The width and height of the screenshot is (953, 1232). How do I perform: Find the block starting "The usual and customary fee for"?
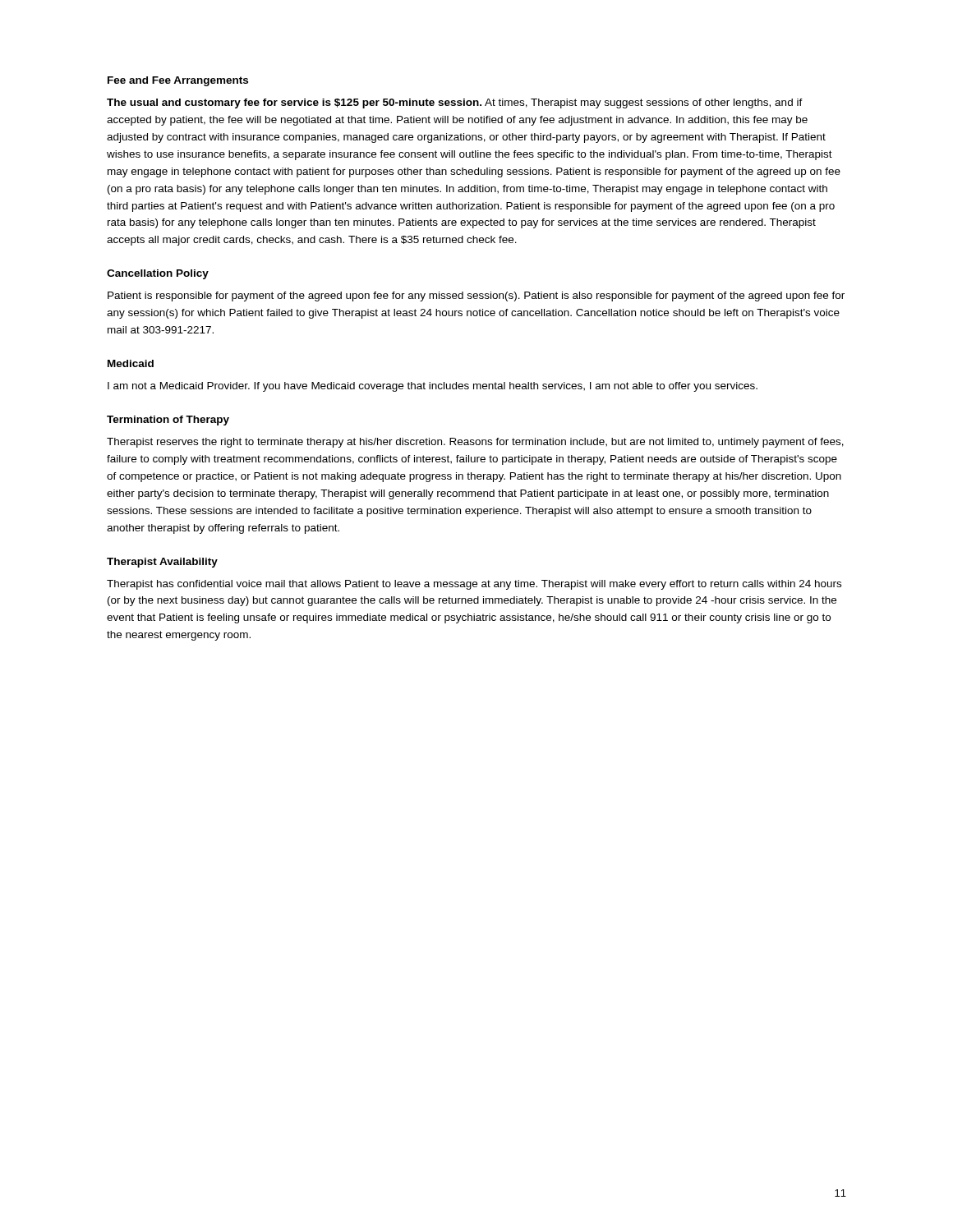point(474,171)
